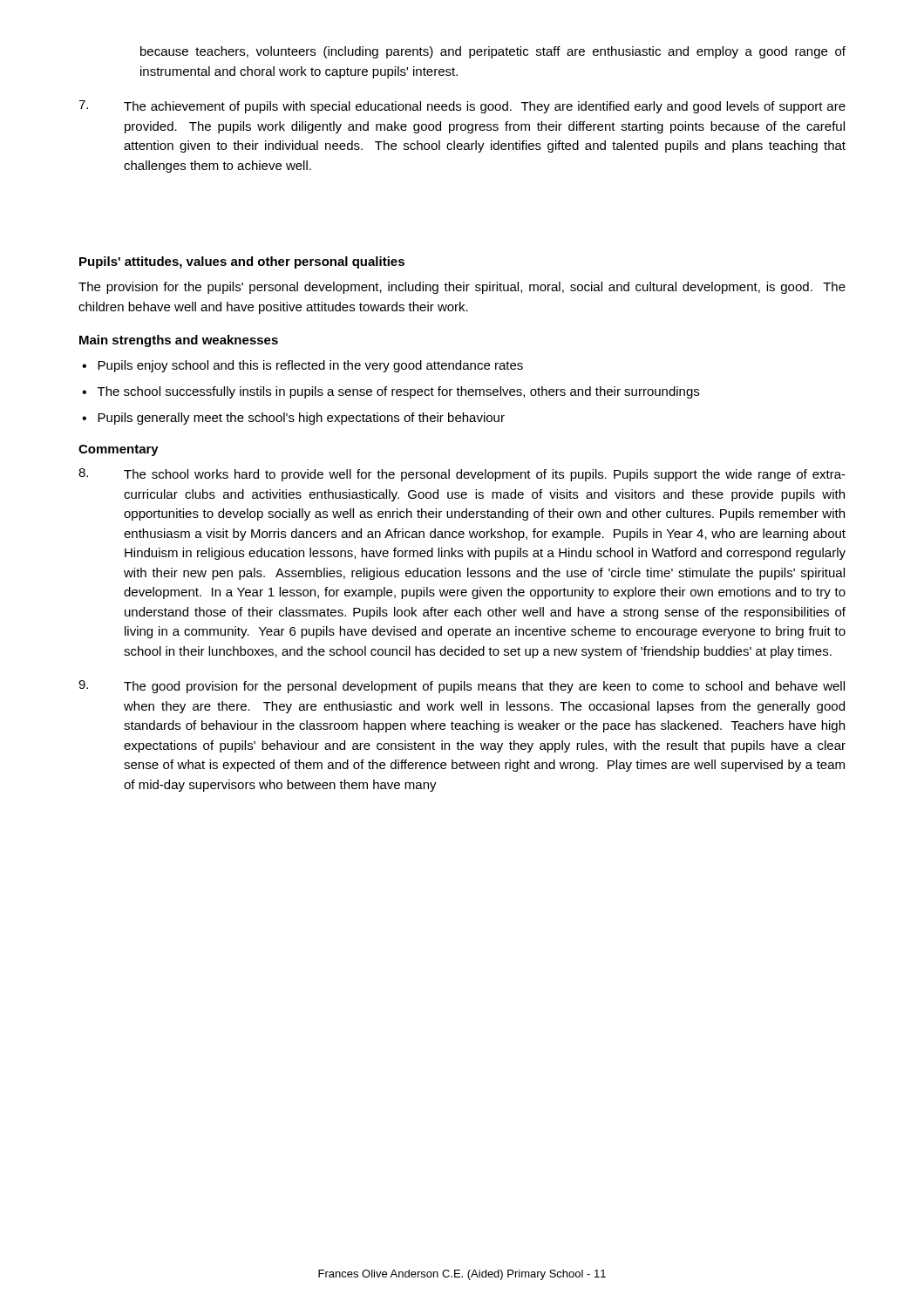Click on the text block that says "because teachers, volunteers (including parents)"
This screenshot has height=1308, width=924.
(492, 61)
